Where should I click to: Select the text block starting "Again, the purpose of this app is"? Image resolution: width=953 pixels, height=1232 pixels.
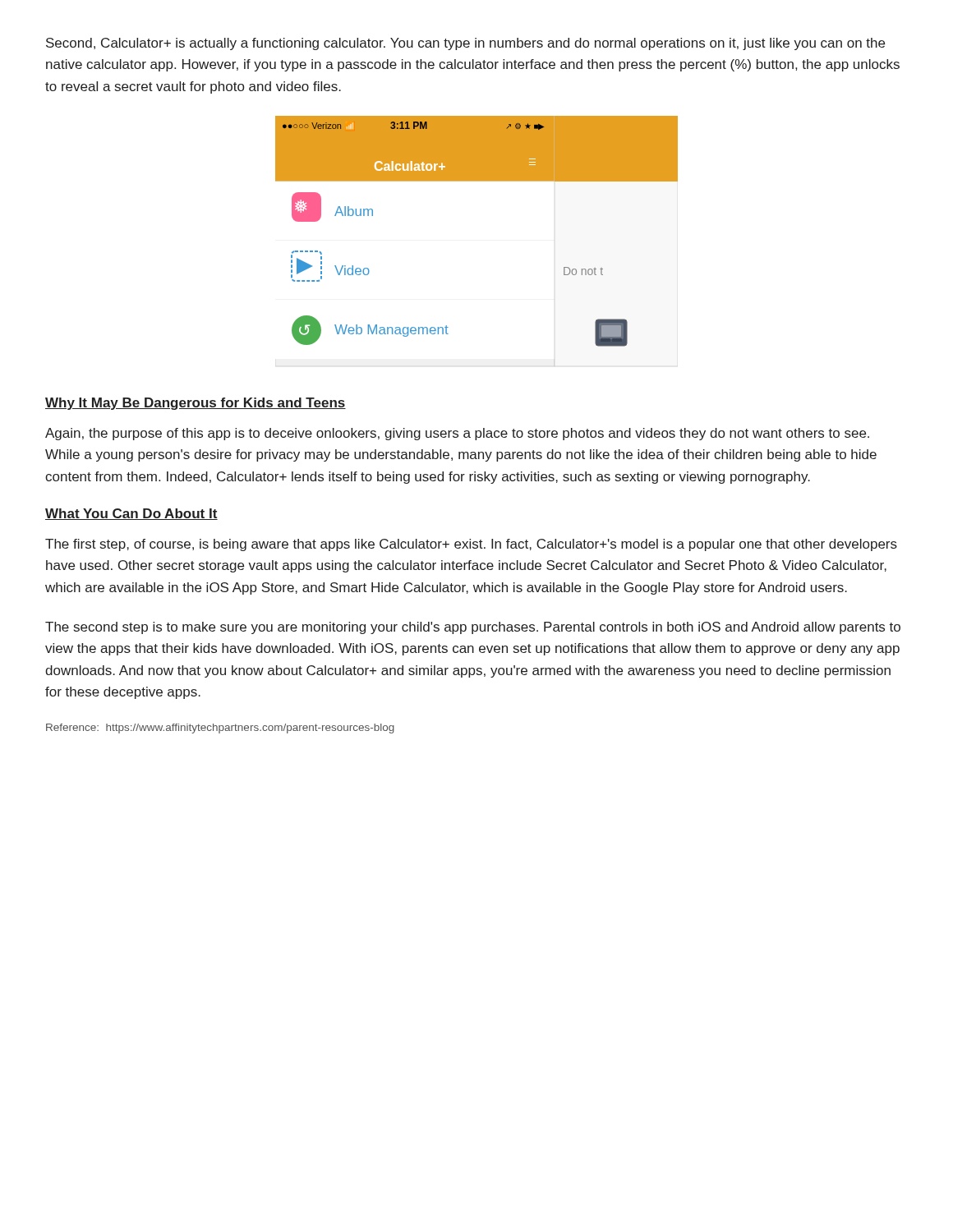pos(476,455)
